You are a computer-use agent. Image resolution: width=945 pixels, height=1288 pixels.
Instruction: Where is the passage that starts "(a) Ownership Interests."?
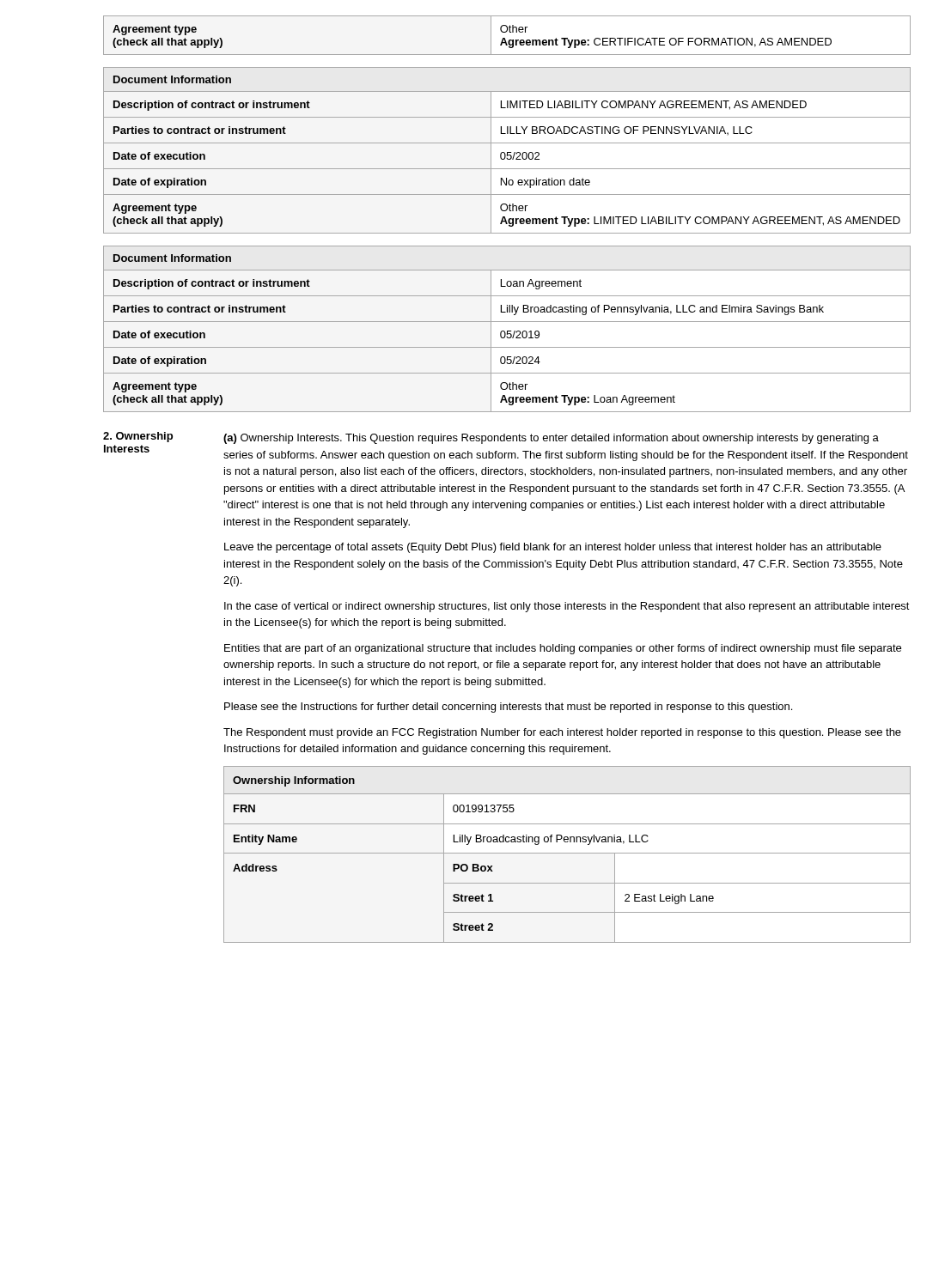click(567, 480)
